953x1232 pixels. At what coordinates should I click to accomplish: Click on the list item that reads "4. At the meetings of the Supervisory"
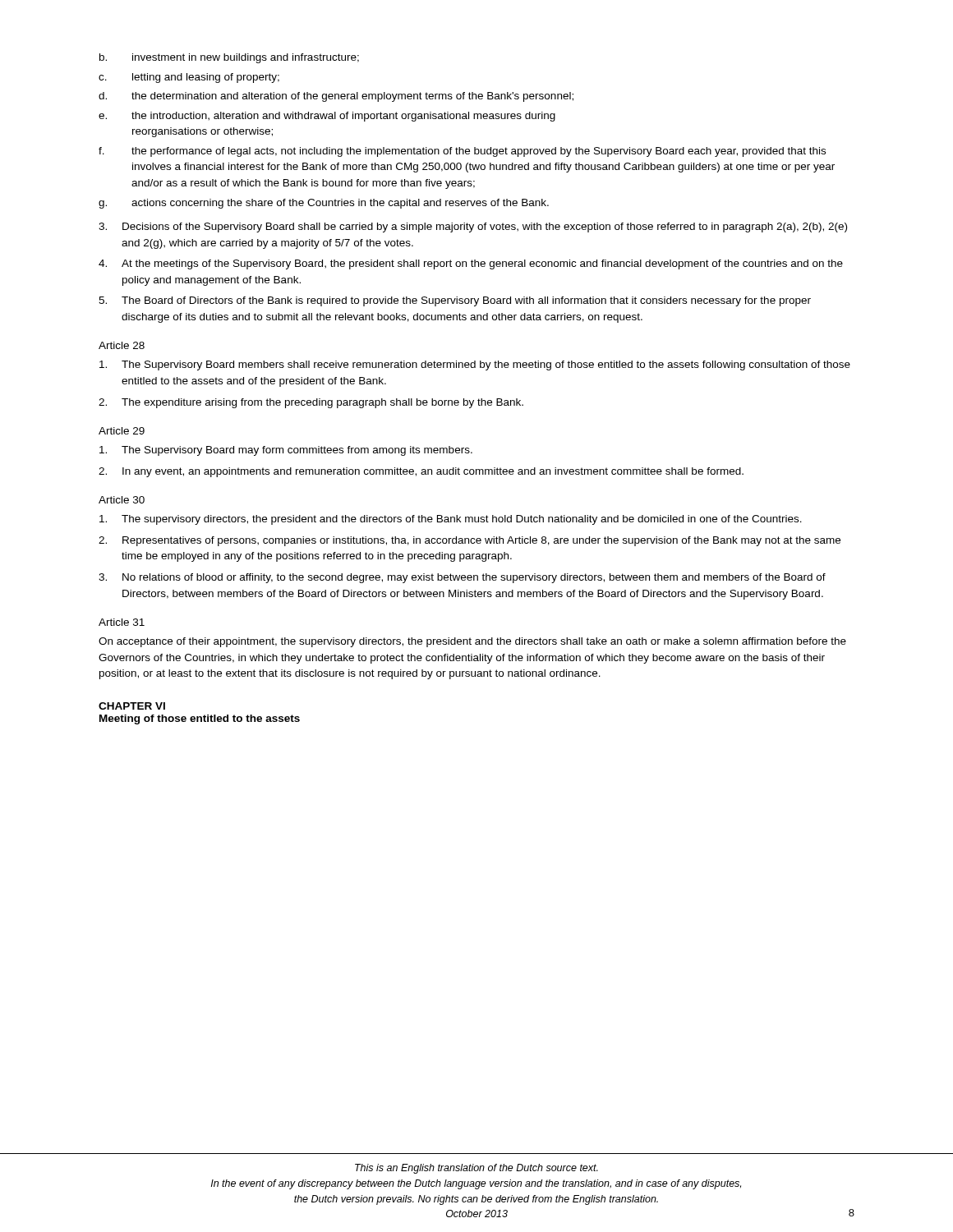[476, 272]
